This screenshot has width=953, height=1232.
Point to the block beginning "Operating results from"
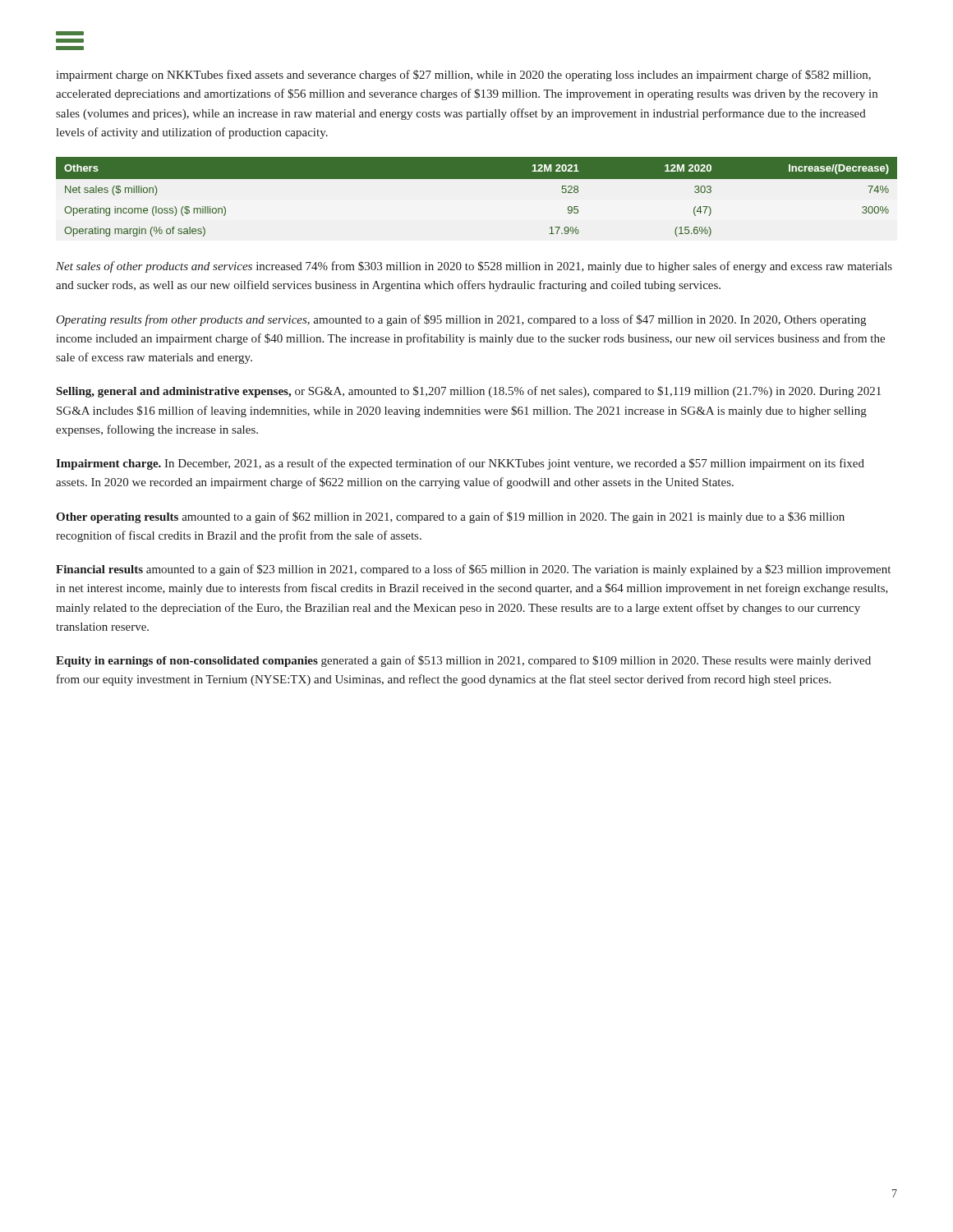[x=471, y=338]
